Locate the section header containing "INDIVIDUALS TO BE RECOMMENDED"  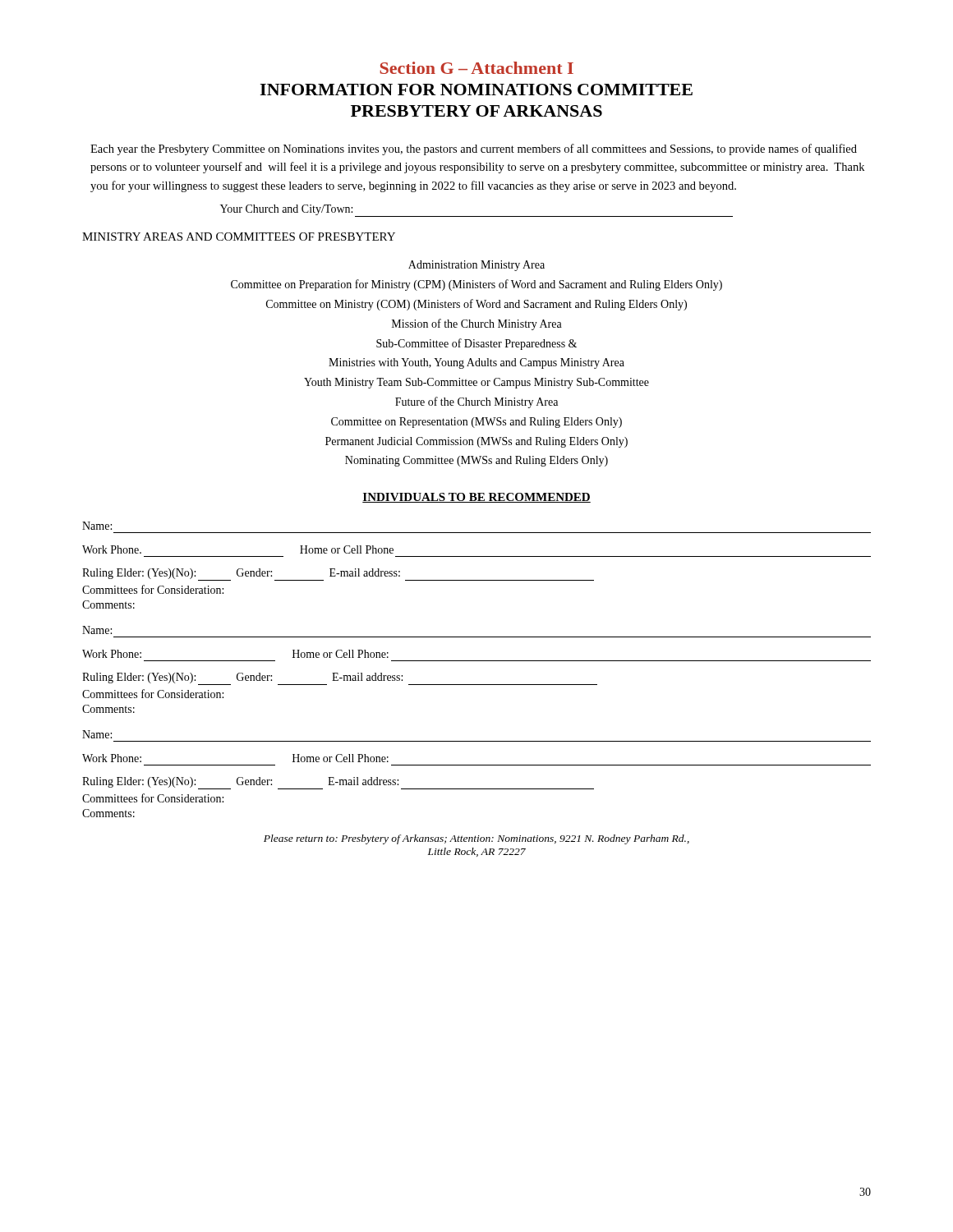476,497
